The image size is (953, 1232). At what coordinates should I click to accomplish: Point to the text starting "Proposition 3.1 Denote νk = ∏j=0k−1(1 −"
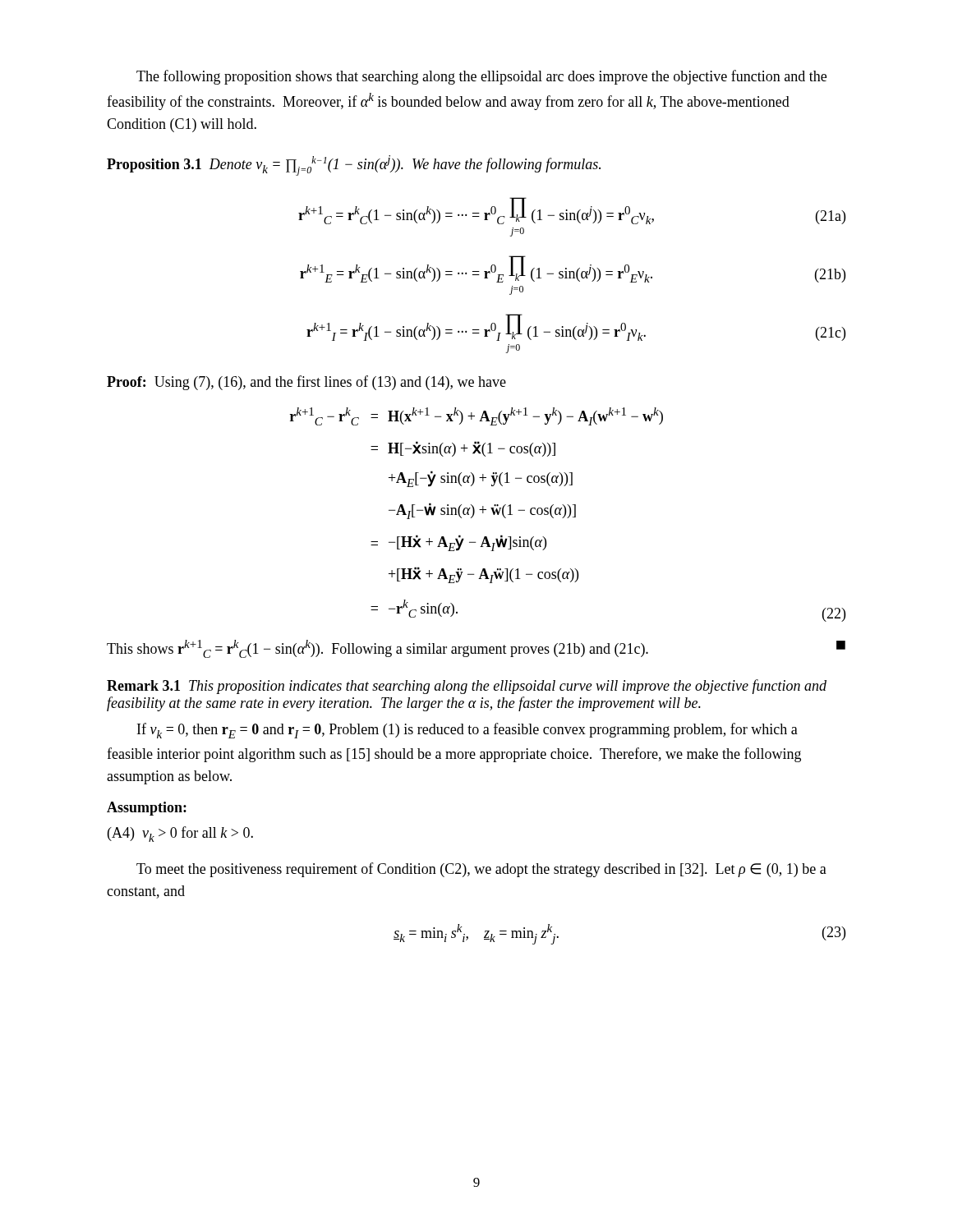coord(354,164)
